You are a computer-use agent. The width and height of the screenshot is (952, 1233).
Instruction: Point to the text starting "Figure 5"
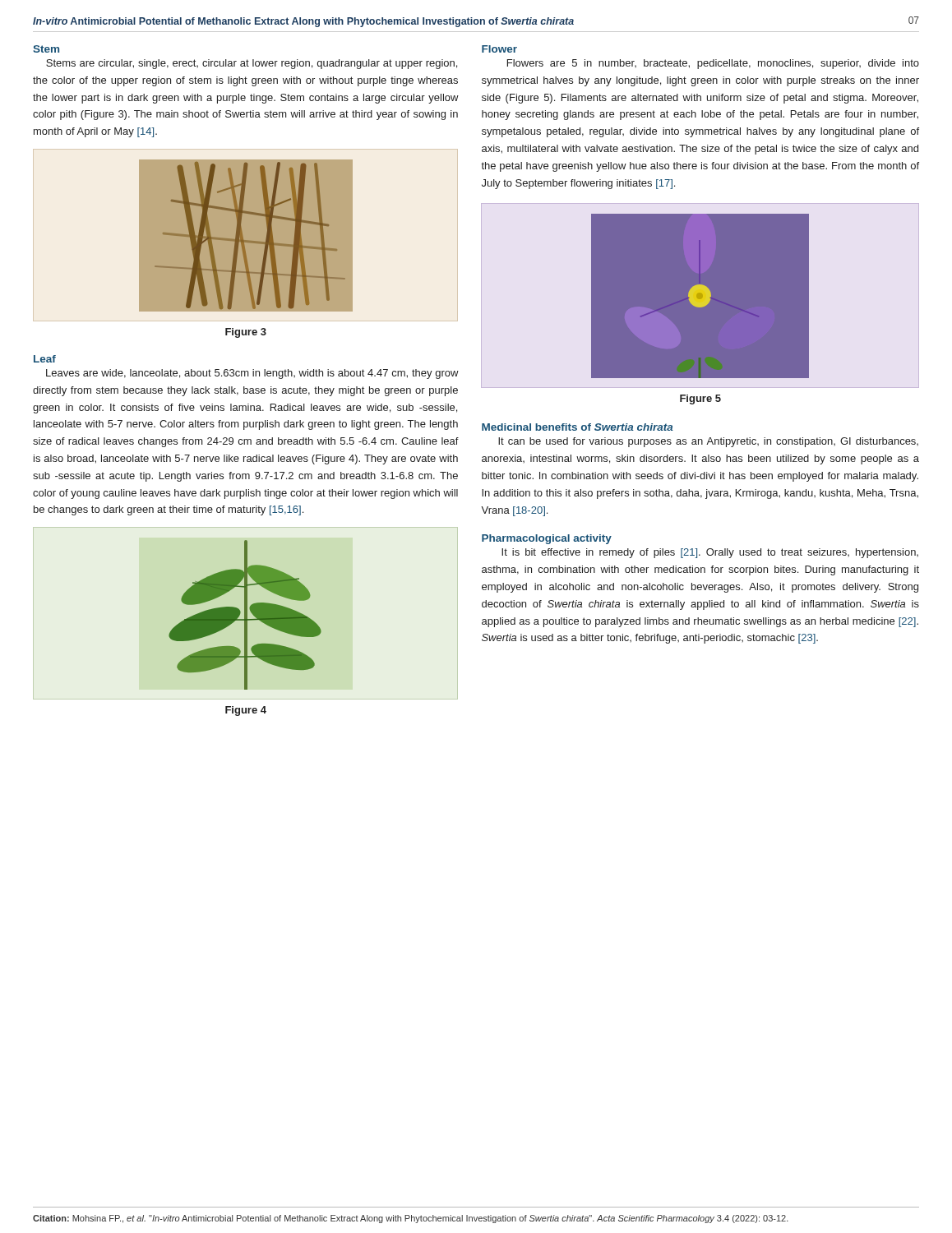coord(700,399)
